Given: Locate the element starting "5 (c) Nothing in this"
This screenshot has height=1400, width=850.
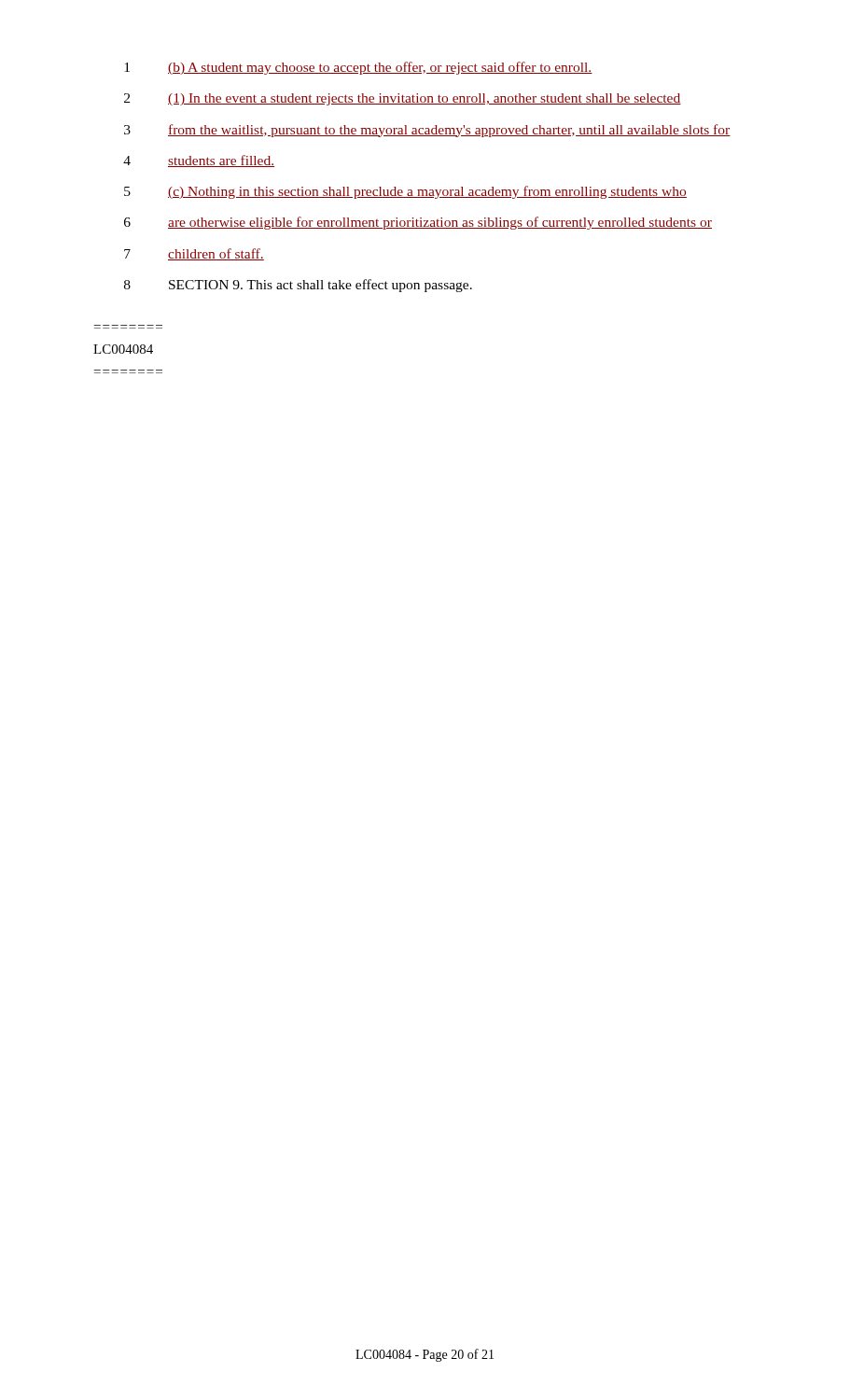Looking at the screenshot, I should 434,191.
